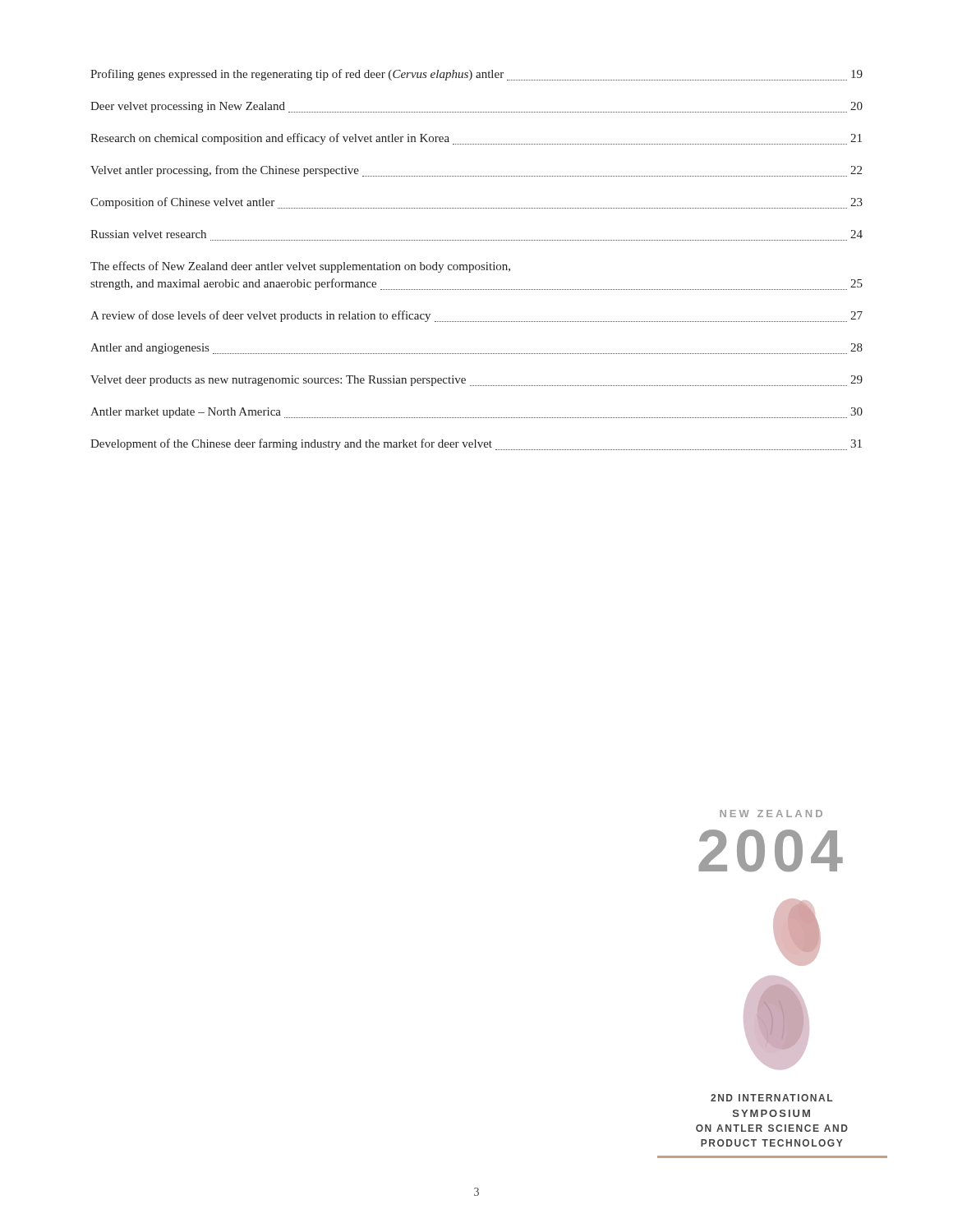Find the list item with the text "Profiling genes expressed"
The height and width of the screenshot is (1232, 953).
point(476,74)
